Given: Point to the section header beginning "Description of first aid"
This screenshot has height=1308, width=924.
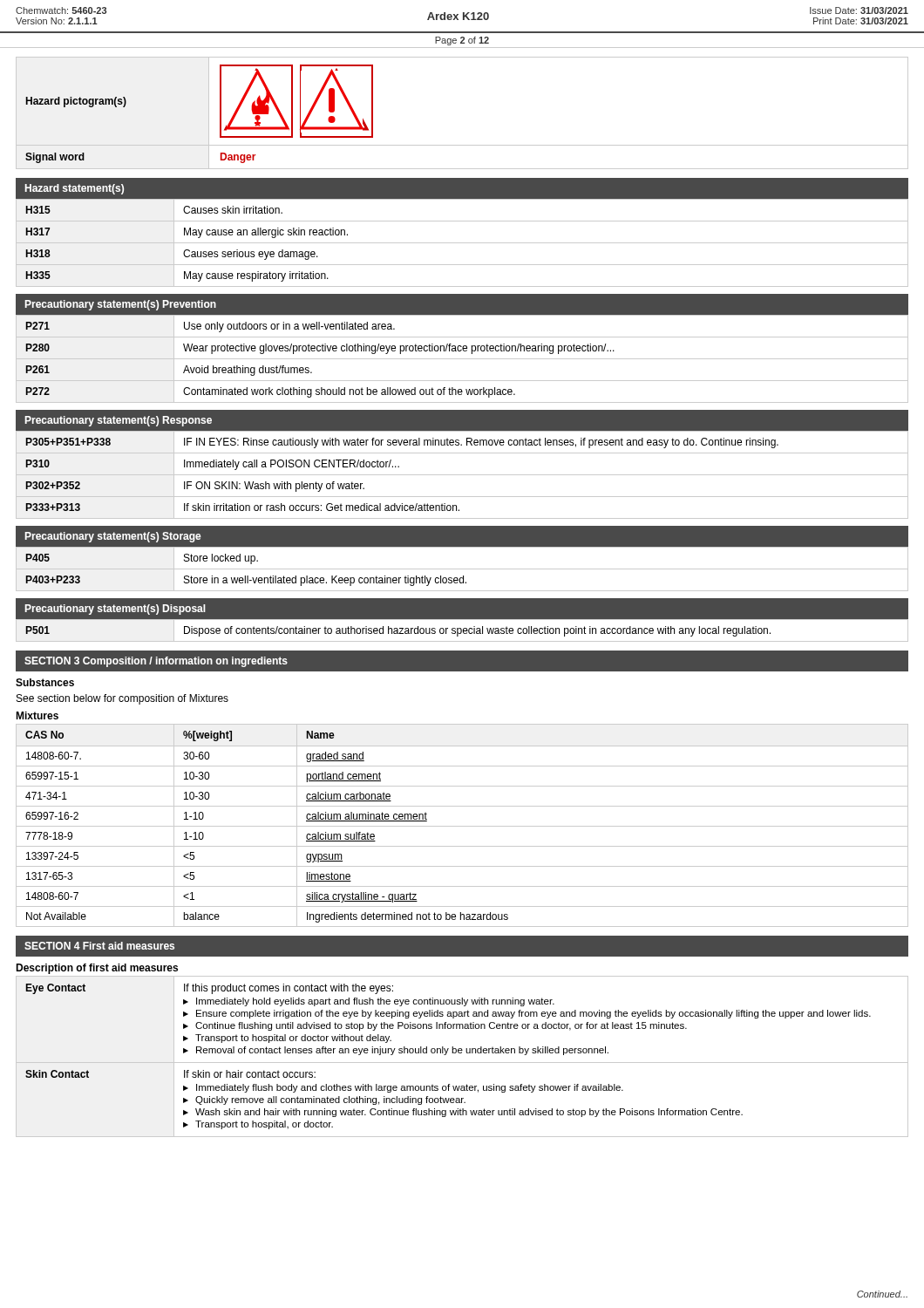Looking at the screenshot, I should coord(97,968).
